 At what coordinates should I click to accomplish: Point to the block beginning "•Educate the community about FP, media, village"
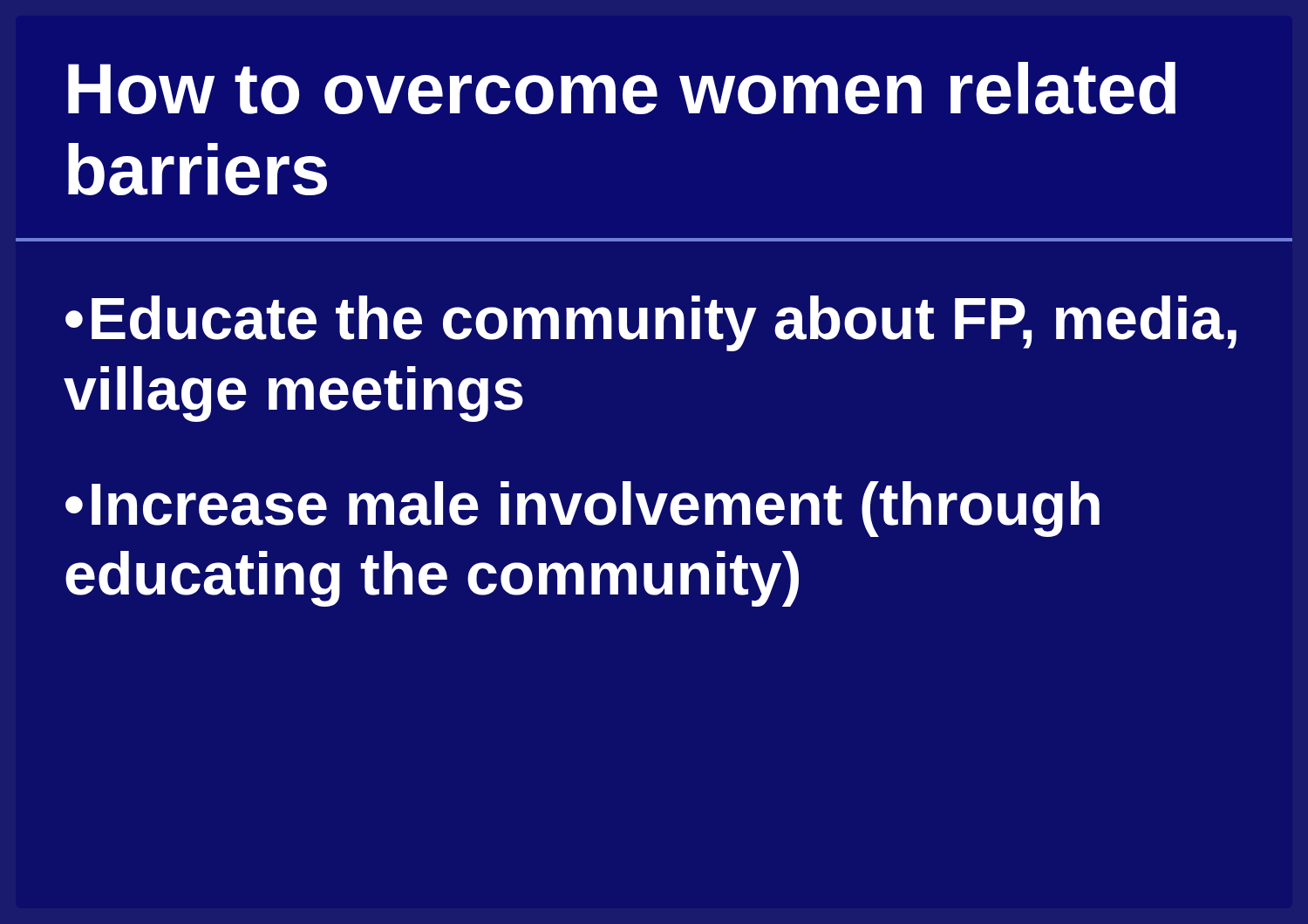(x=652, y=353)
